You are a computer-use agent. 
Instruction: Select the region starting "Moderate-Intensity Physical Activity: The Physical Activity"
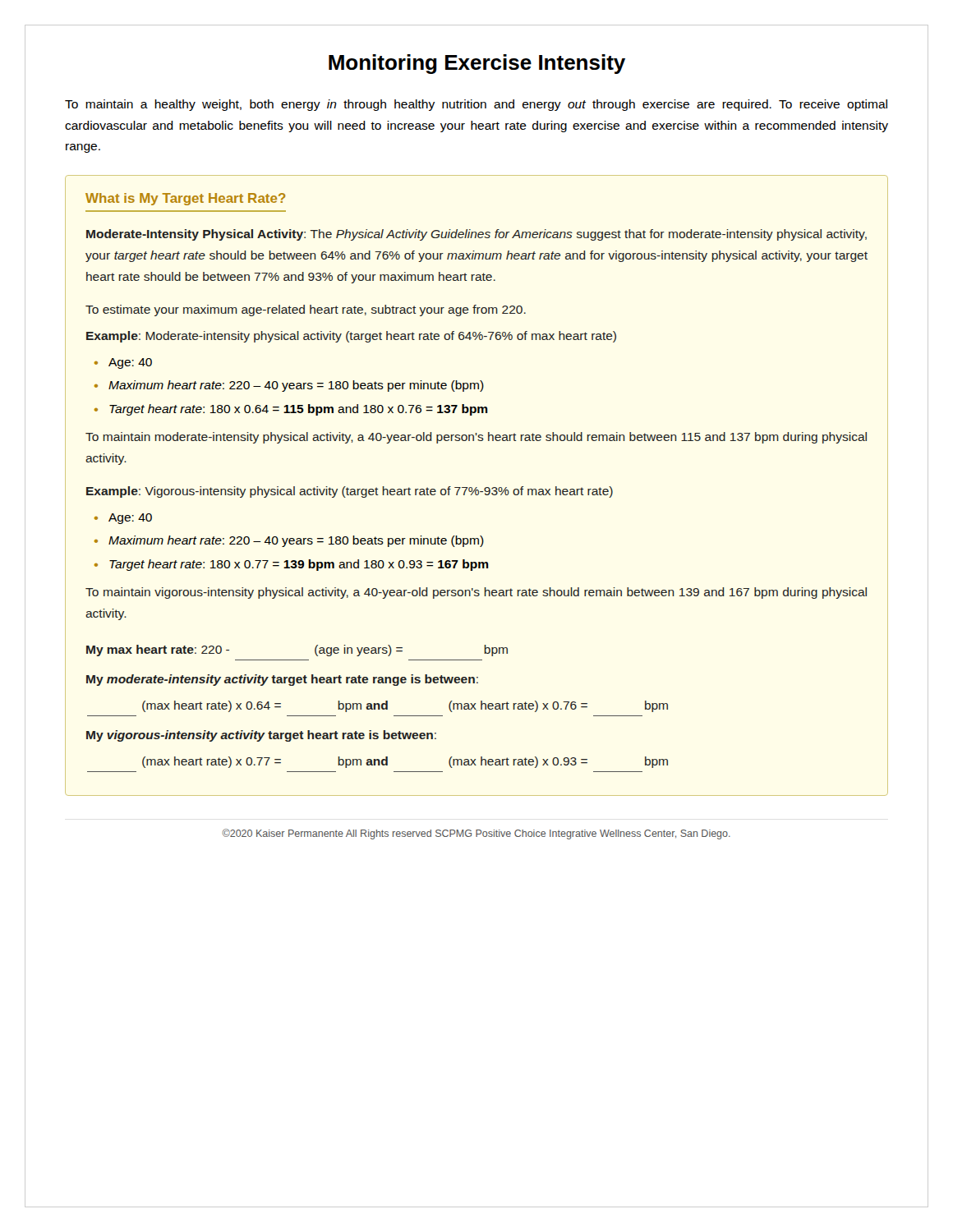476,255
